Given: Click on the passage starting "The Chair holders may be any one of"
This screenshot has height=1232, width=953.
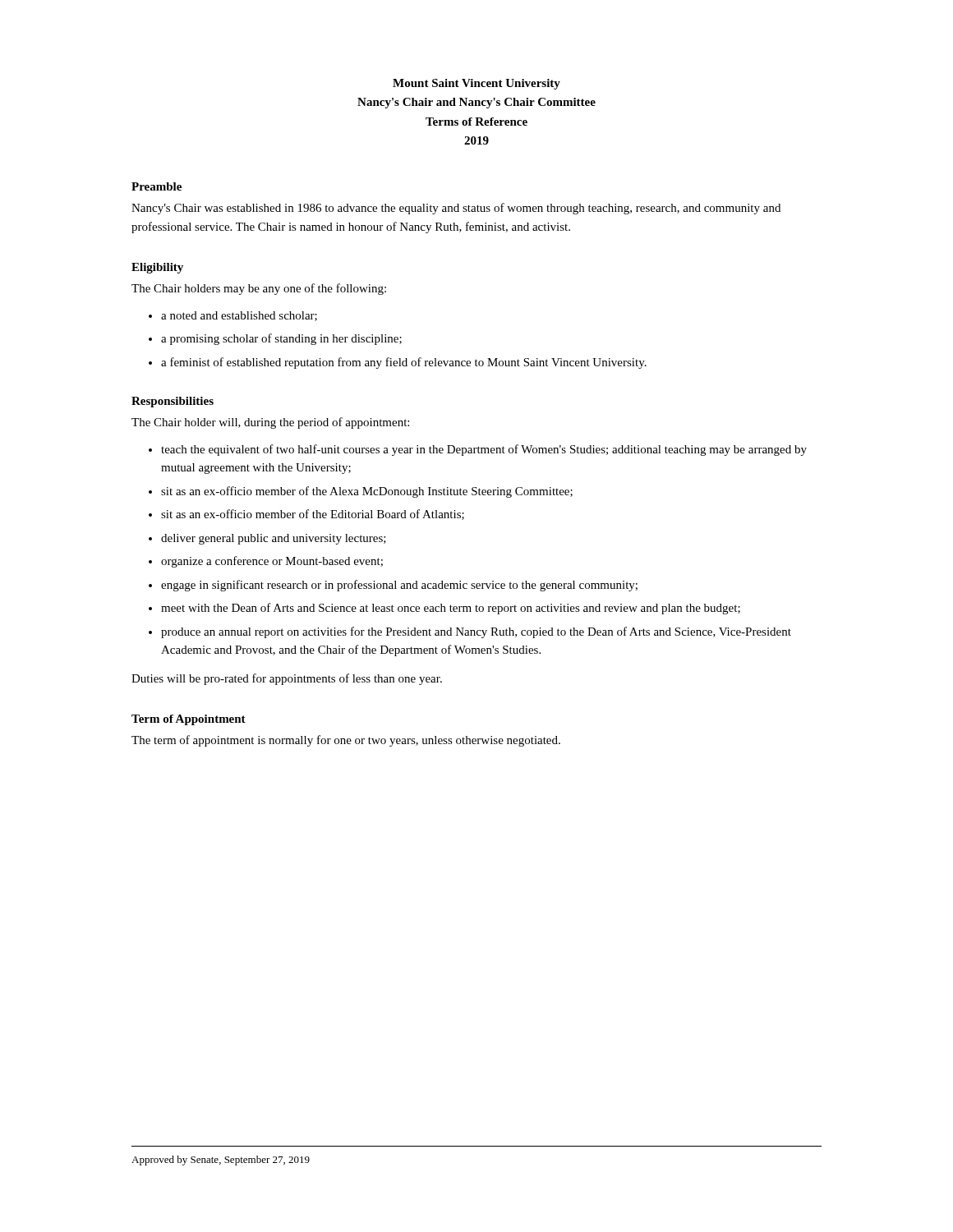Looking at the screenshot, I should (259, 288).
